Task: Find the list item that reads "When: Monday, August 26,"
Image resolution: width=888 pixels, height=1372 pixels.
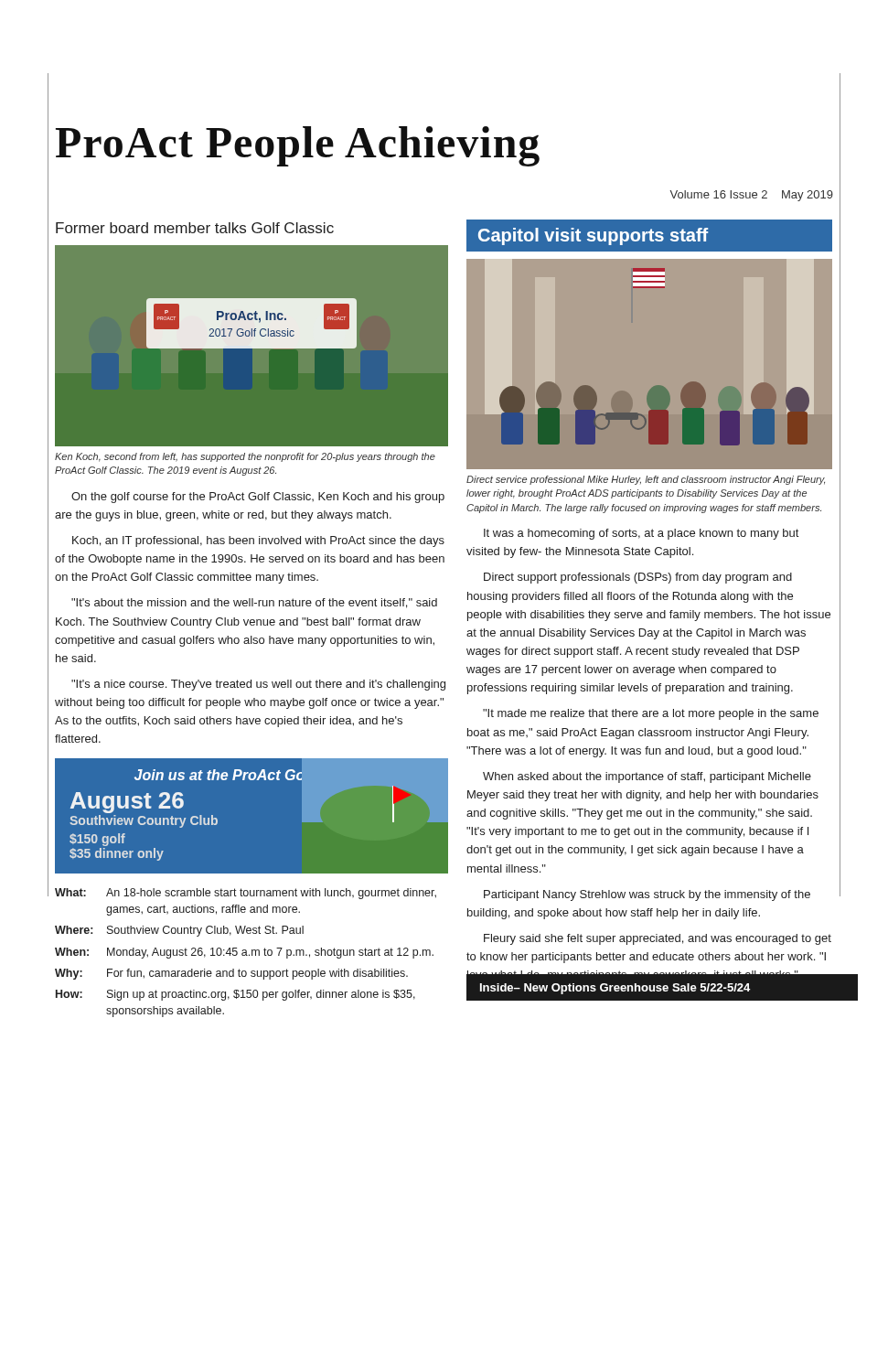Action: [251, 952]
